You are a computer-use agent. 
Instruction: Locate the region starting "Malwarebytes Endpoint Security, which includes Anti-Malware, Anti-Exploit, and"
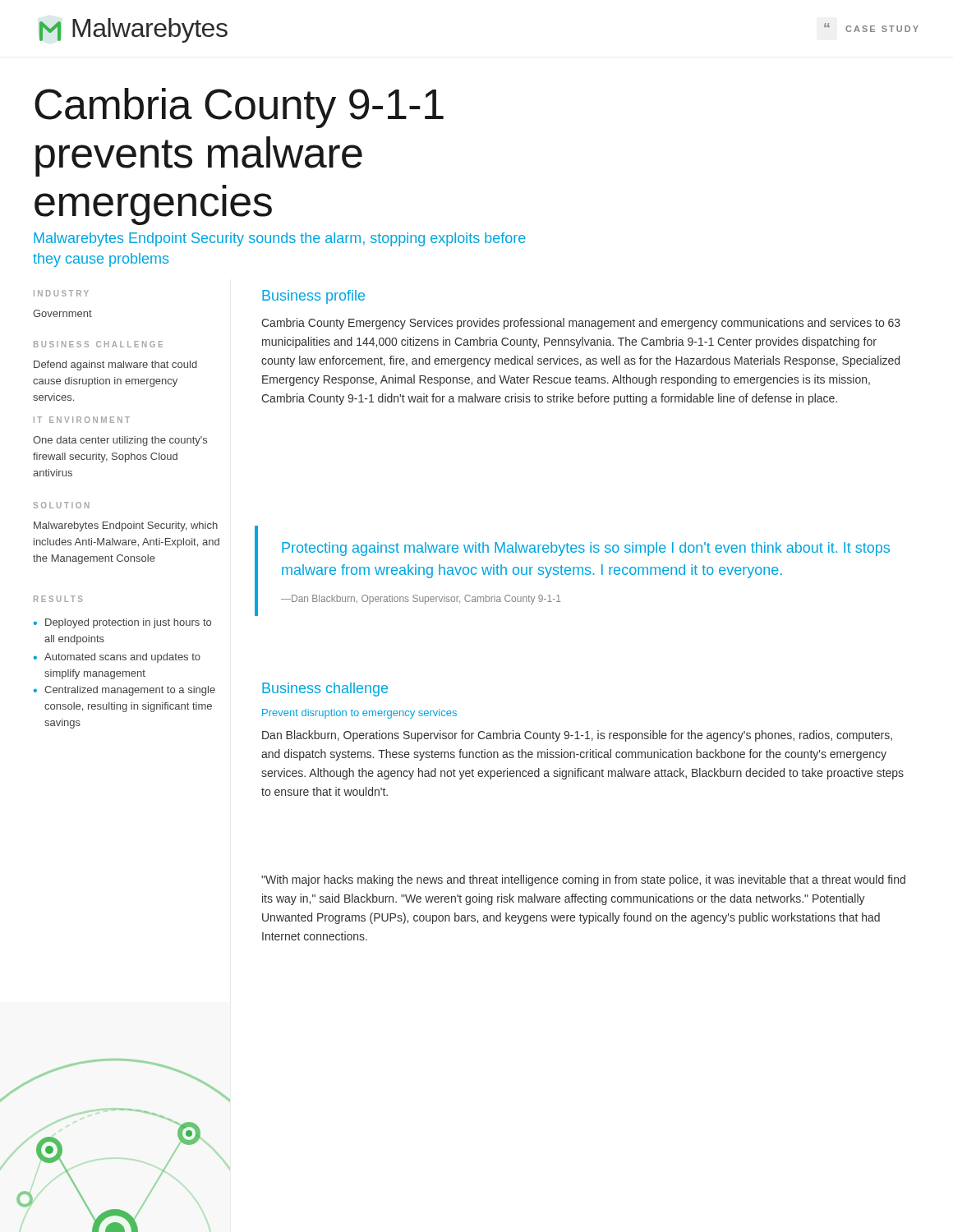click(127, 542)
